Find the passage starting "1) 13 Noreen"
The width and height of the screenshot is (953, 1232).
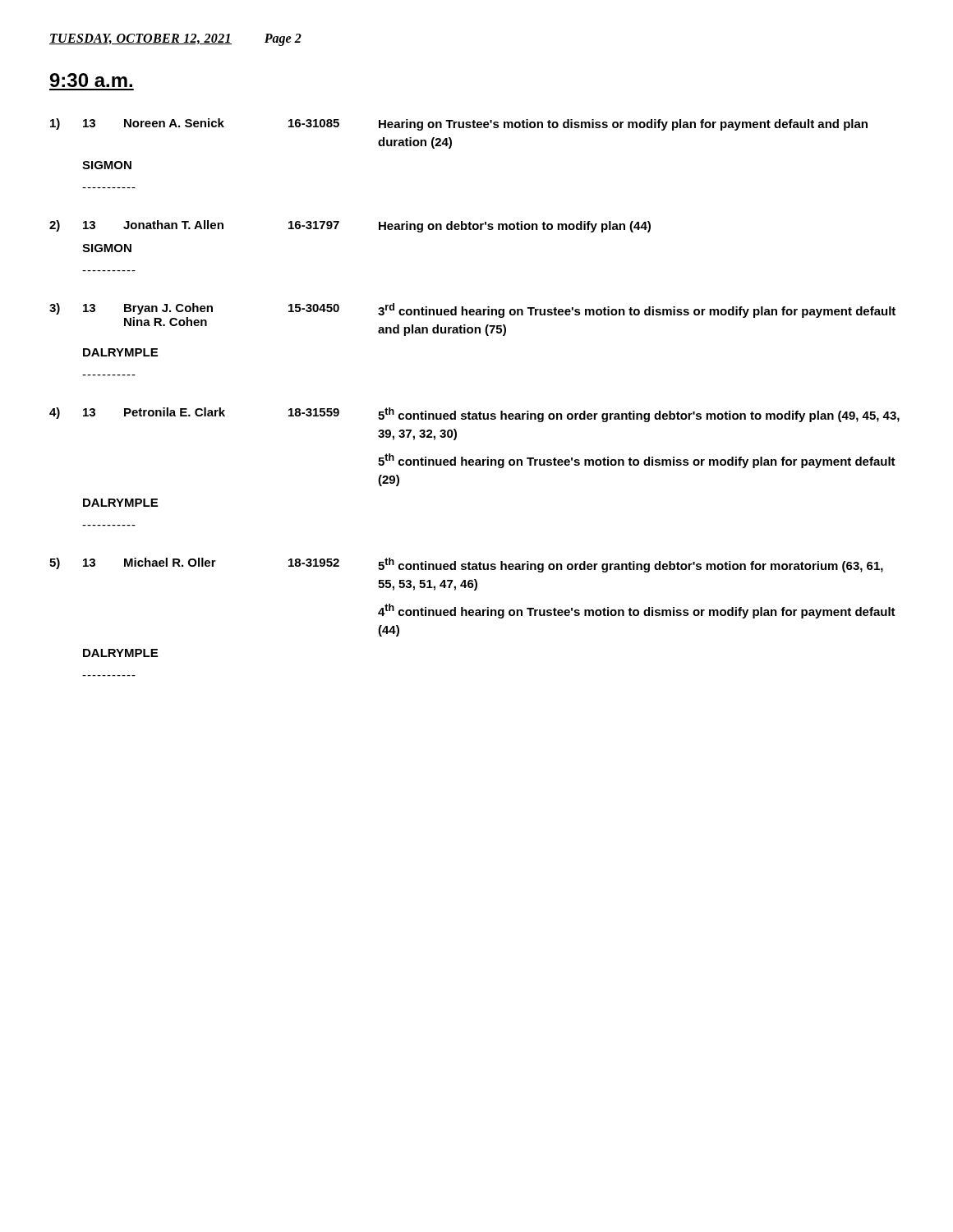476,133
